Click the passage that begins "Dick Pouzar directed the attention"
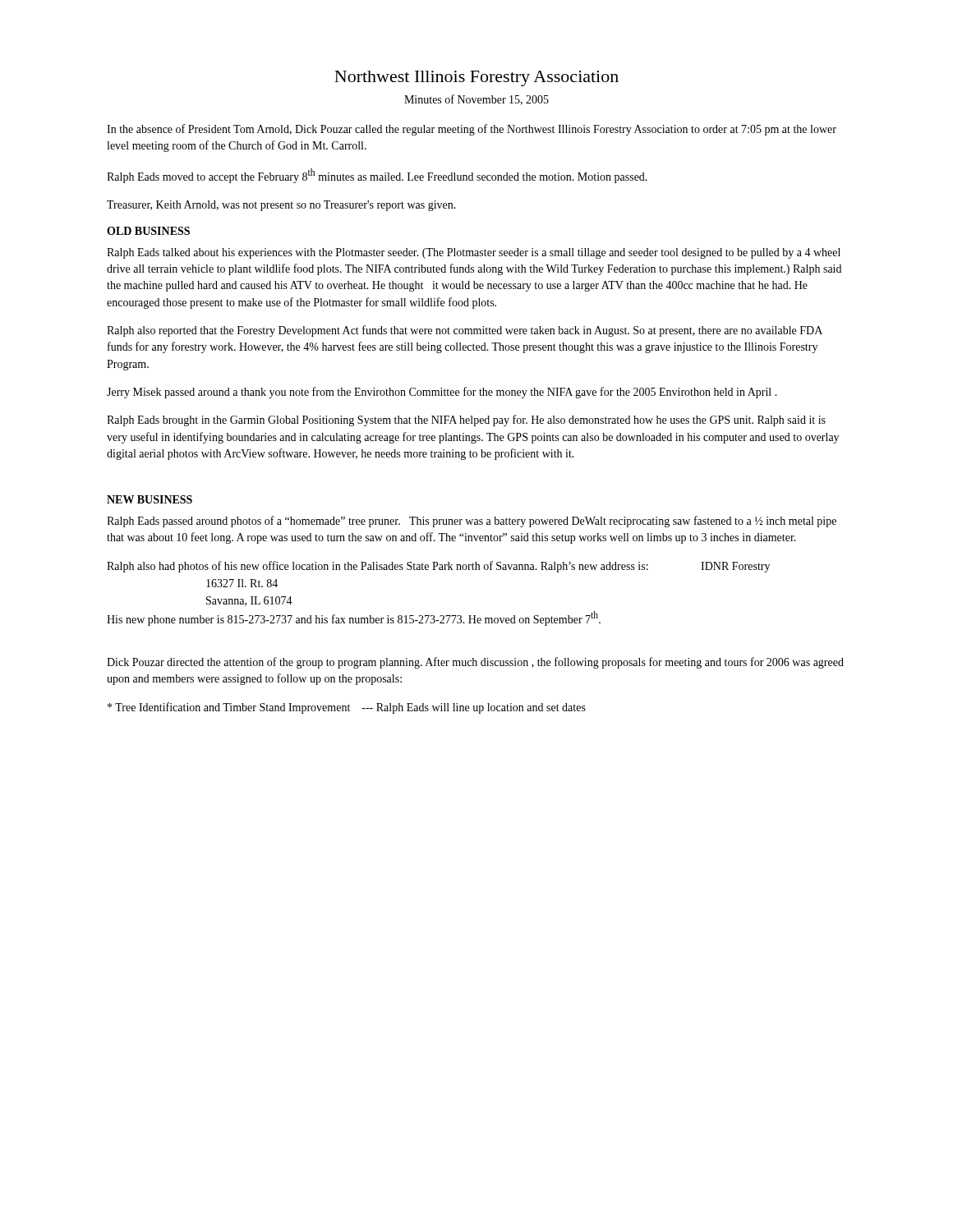The width and height of the screenshot is (953, 1232). [x=475, y=671]
